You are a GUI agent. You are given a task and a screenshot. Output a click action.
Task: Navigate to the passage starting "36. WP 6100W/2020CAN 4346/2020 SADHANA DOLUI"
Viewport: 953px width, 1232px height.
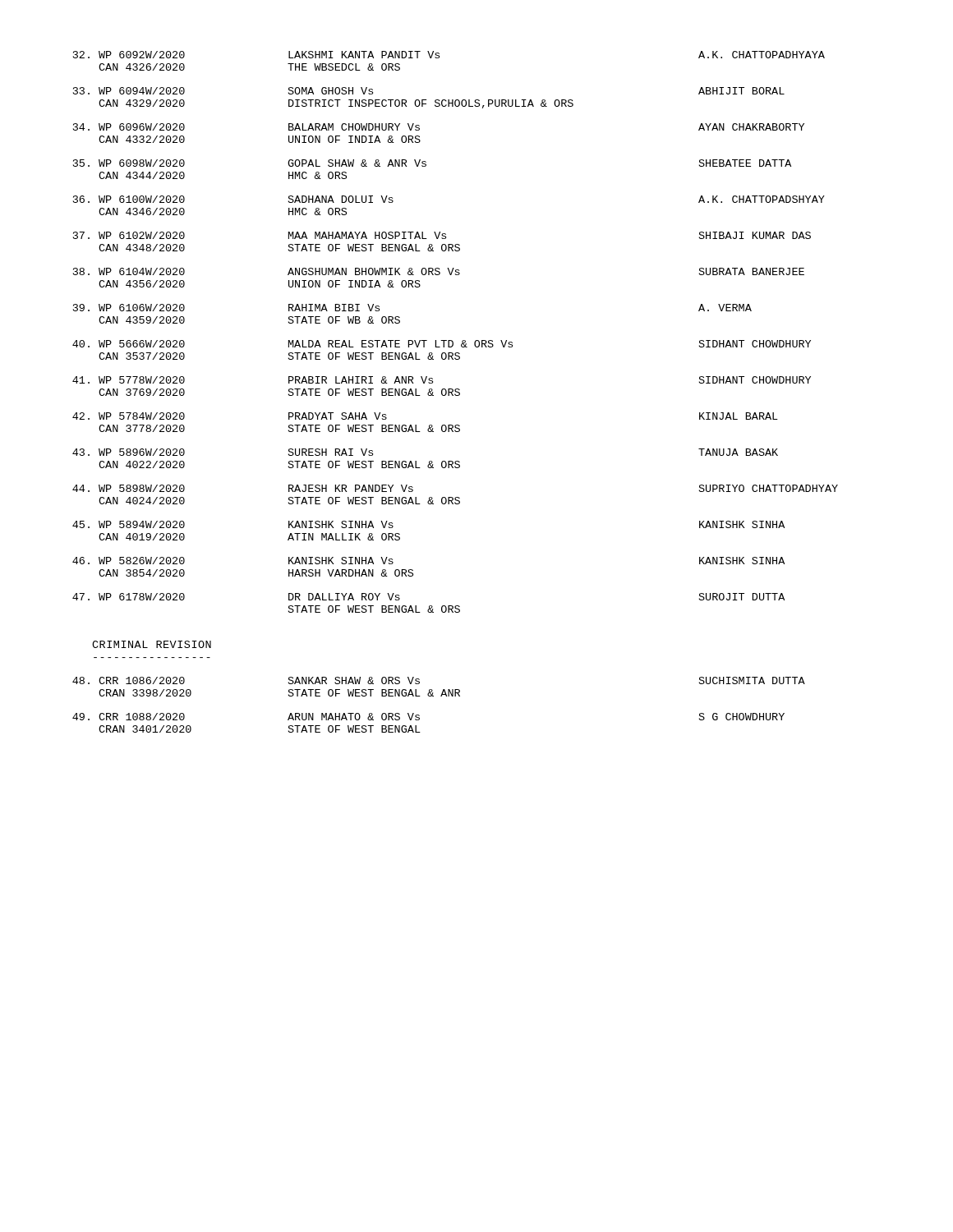[x=82, y=198]
